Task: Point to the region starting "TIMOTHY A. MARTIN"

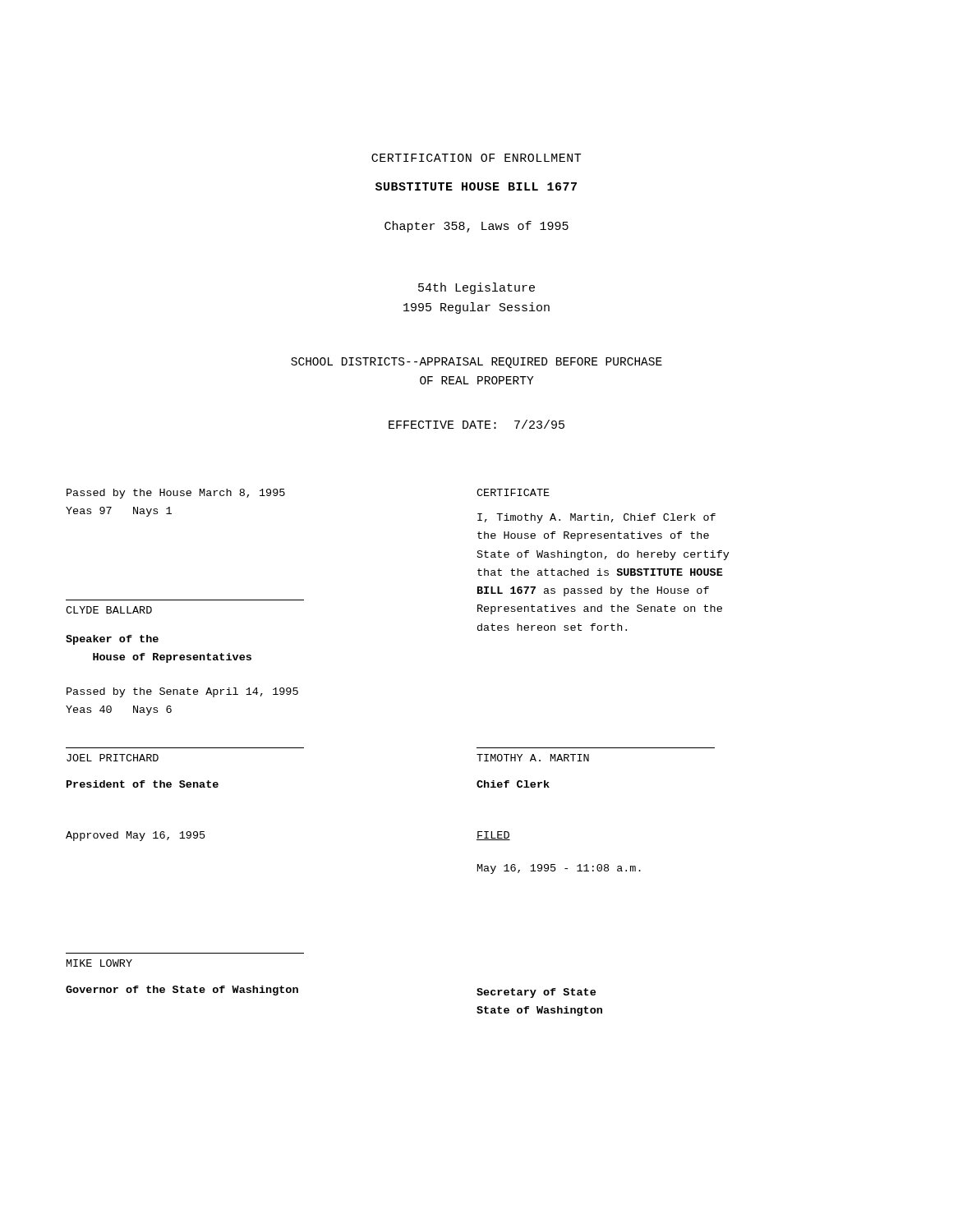Action: [596, 756]
